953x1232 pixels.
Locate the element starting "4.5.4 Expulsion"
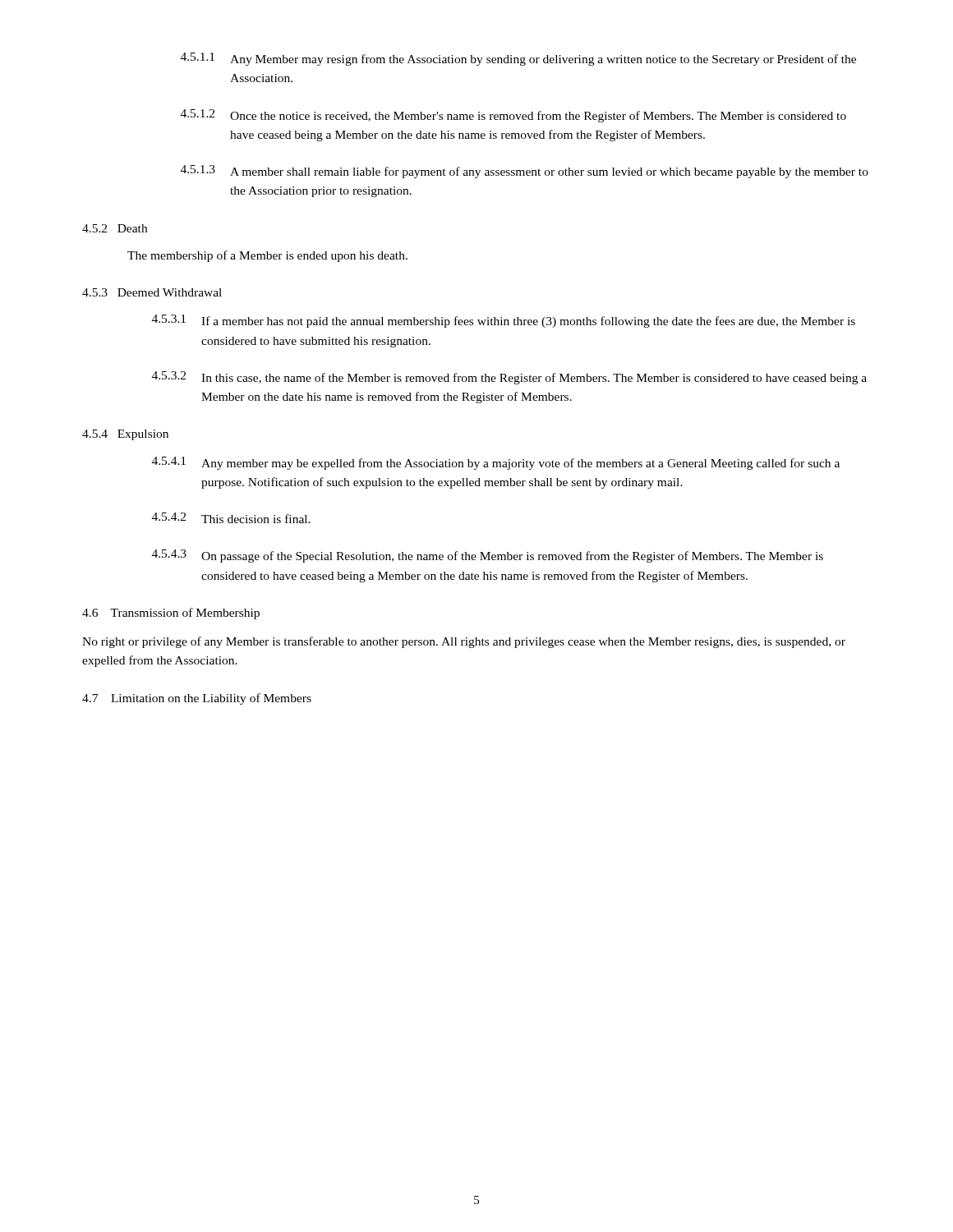125,435
